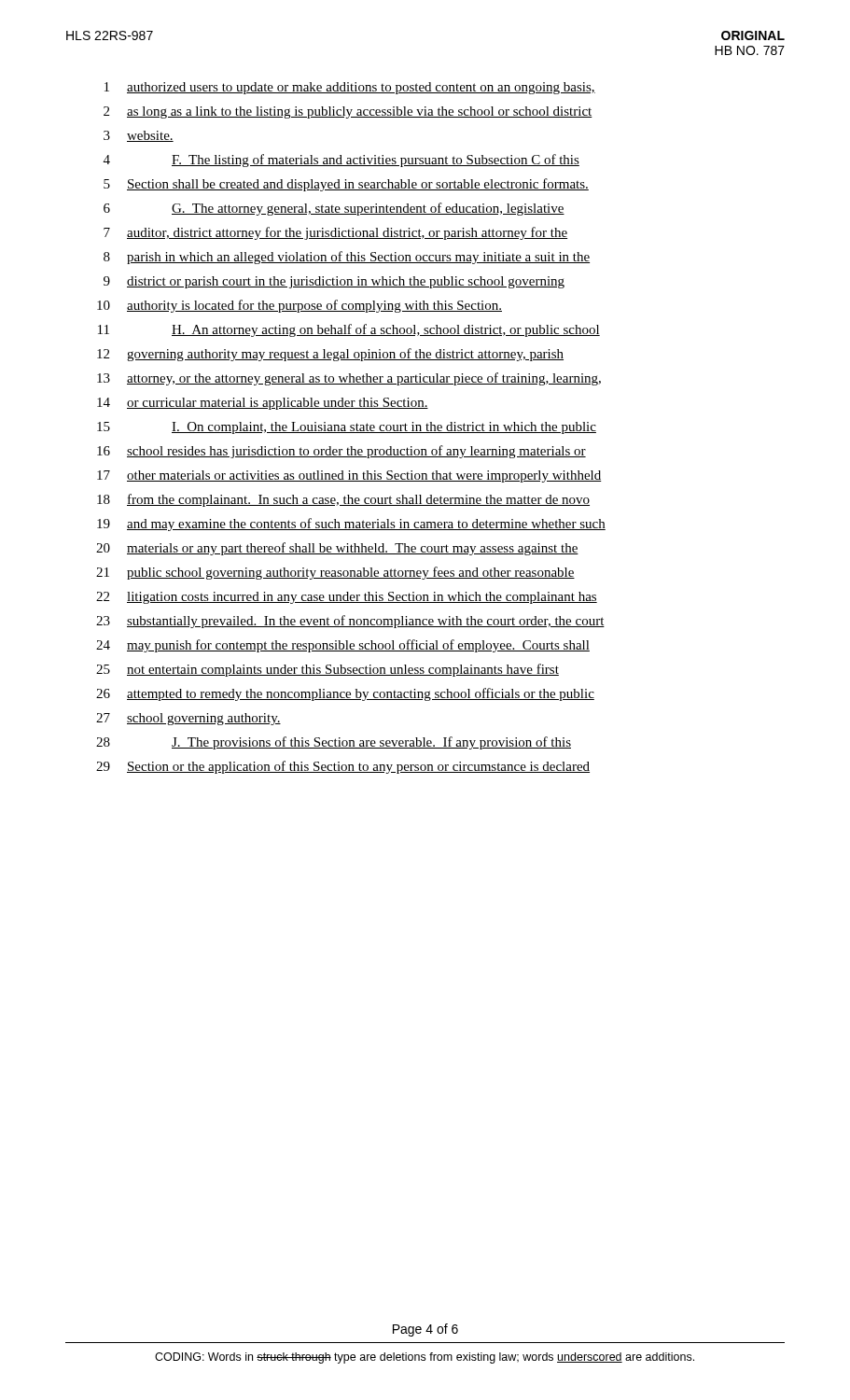
Task: Navigate to the text block starting "9 district or parish court"
Action: coord(425,281)
